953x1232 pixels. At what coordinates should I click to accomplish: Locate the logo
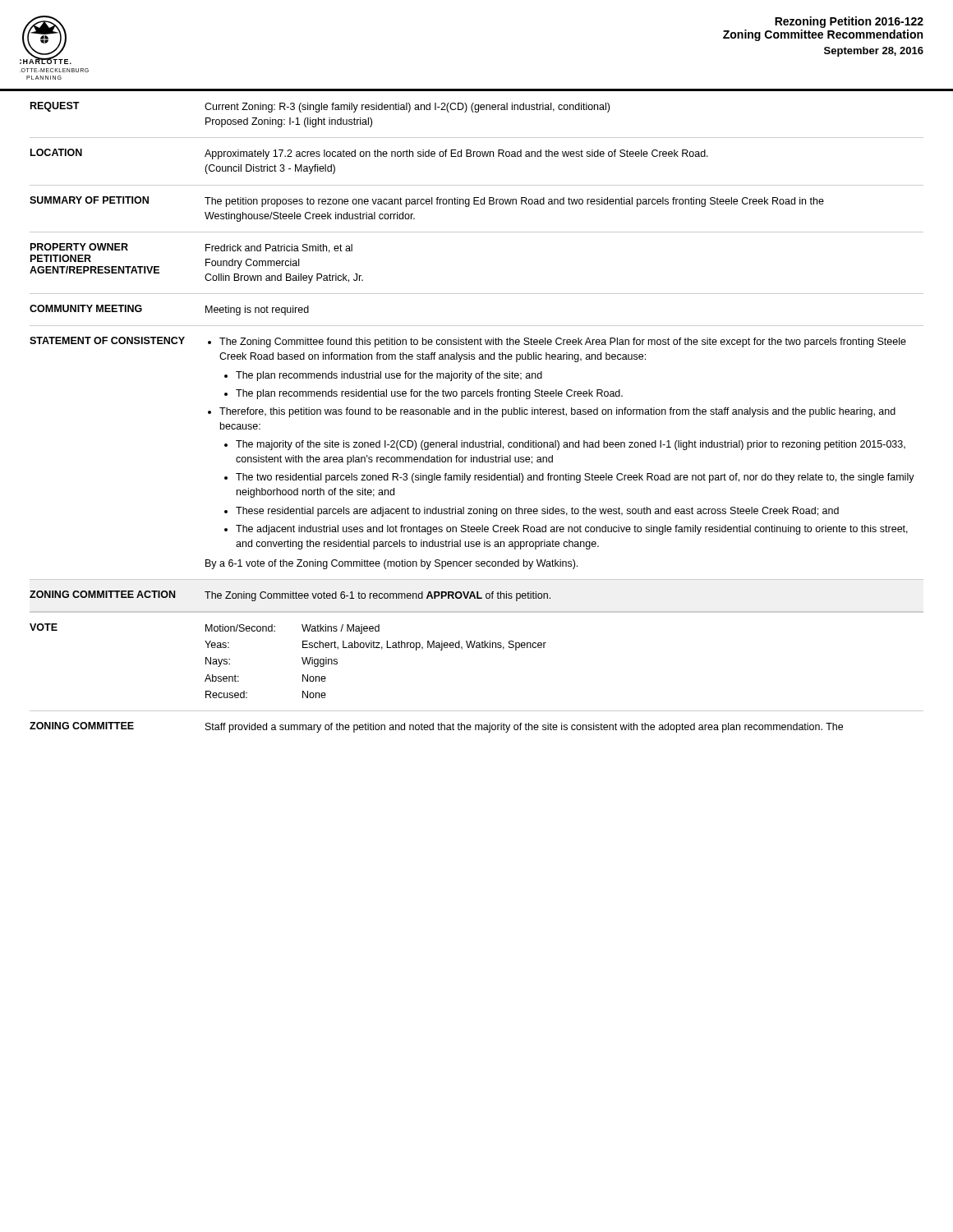(102, 48)
